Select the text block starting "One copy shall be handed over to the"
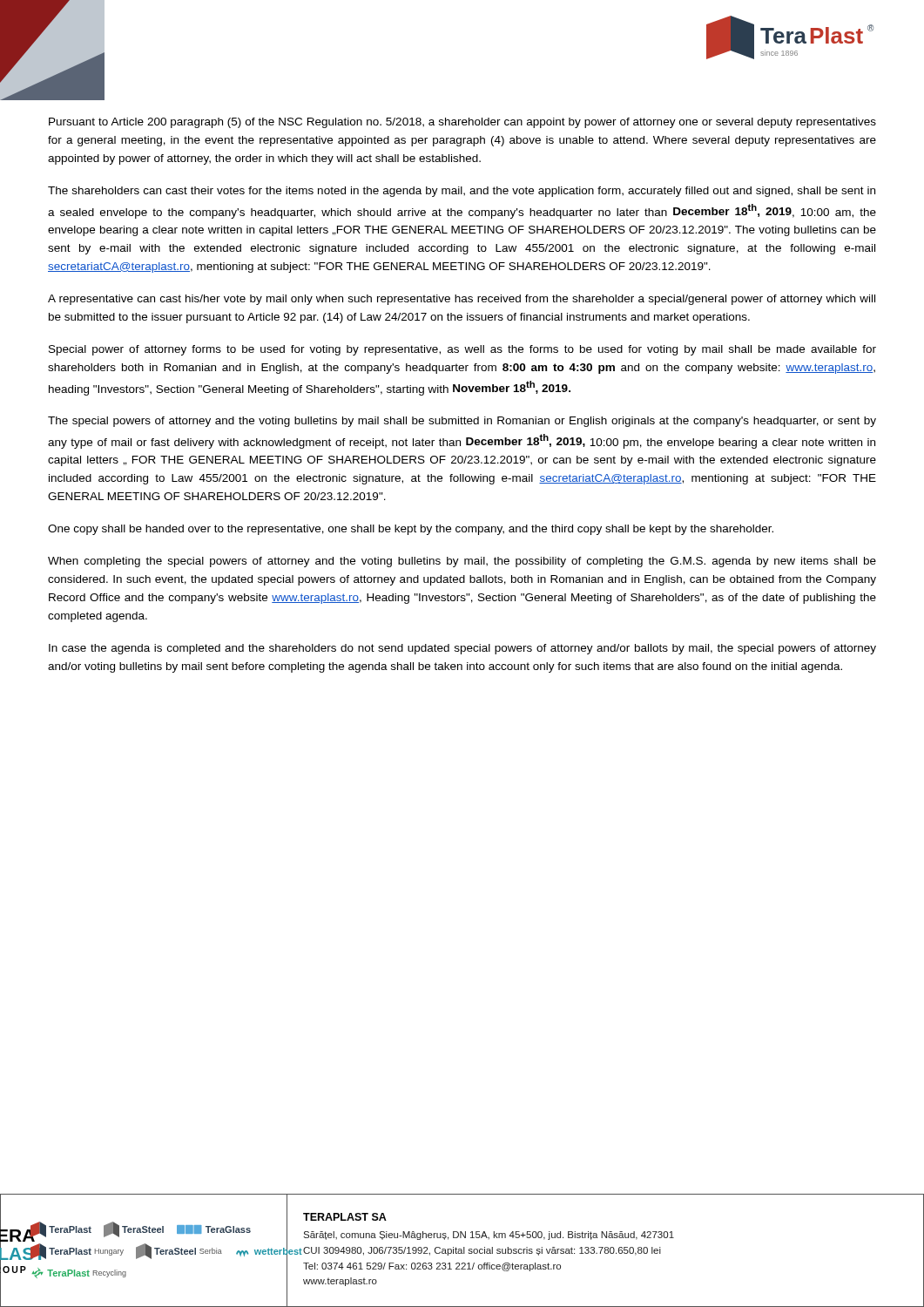Image resolution: width=924 pixels, height=1307 pixels. tap(411, 529)
